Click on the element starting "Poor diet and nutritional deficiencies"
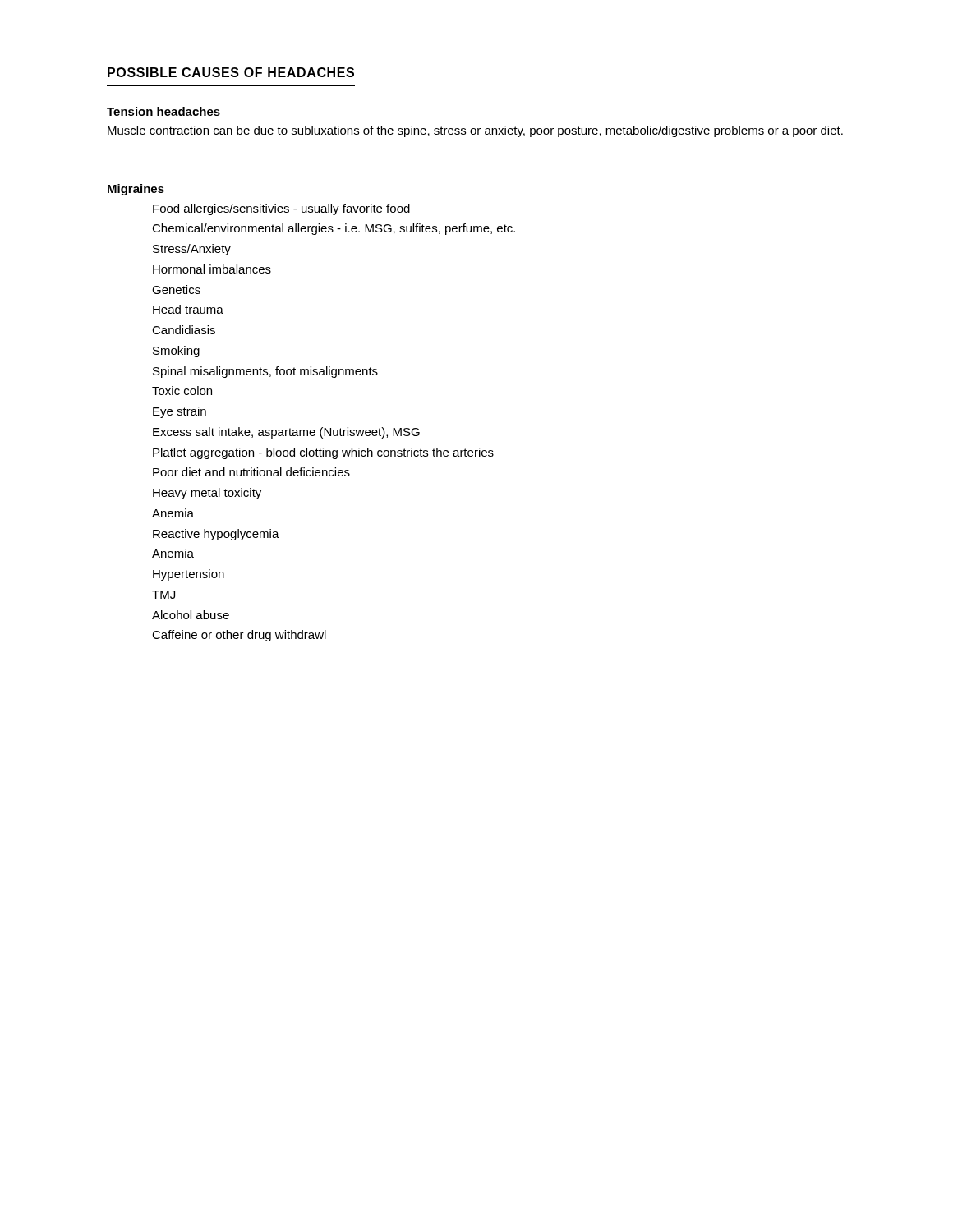This screenshot has width=953, height=1232. [251, 472]
